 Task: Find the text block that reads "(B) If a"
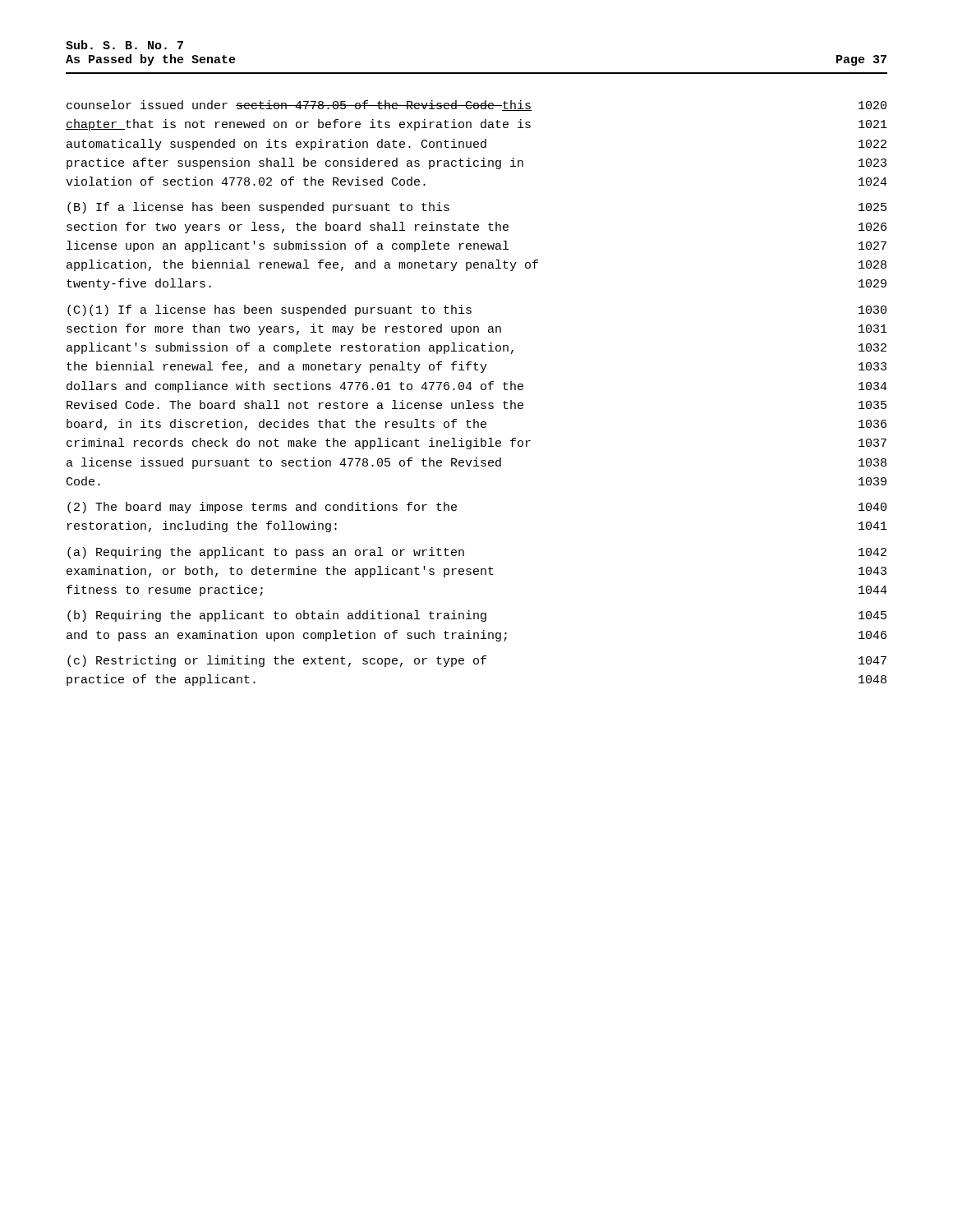pyautogui.click(x=476, y=247)
